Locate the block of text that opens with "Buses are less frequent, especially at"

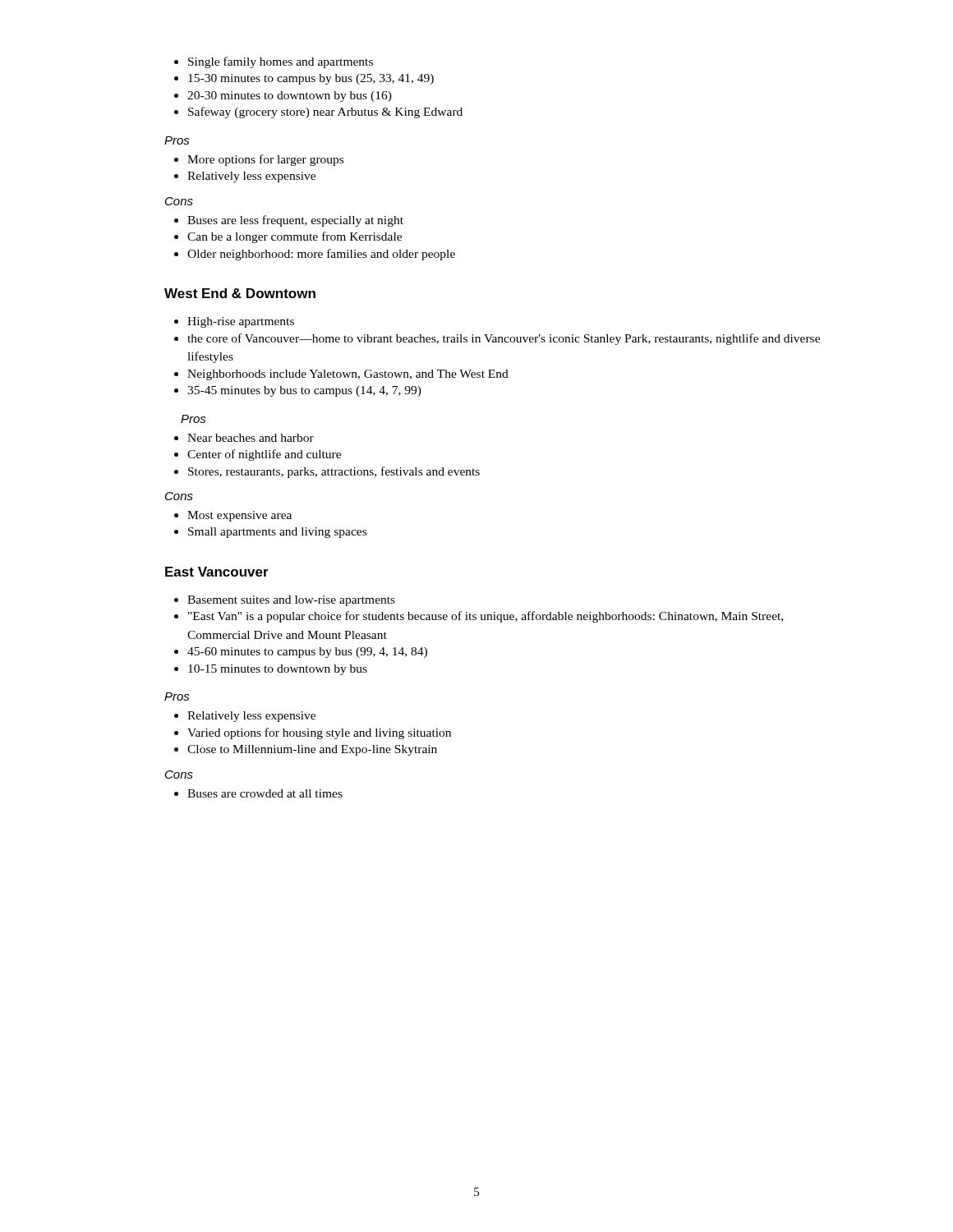coord(289,221)
